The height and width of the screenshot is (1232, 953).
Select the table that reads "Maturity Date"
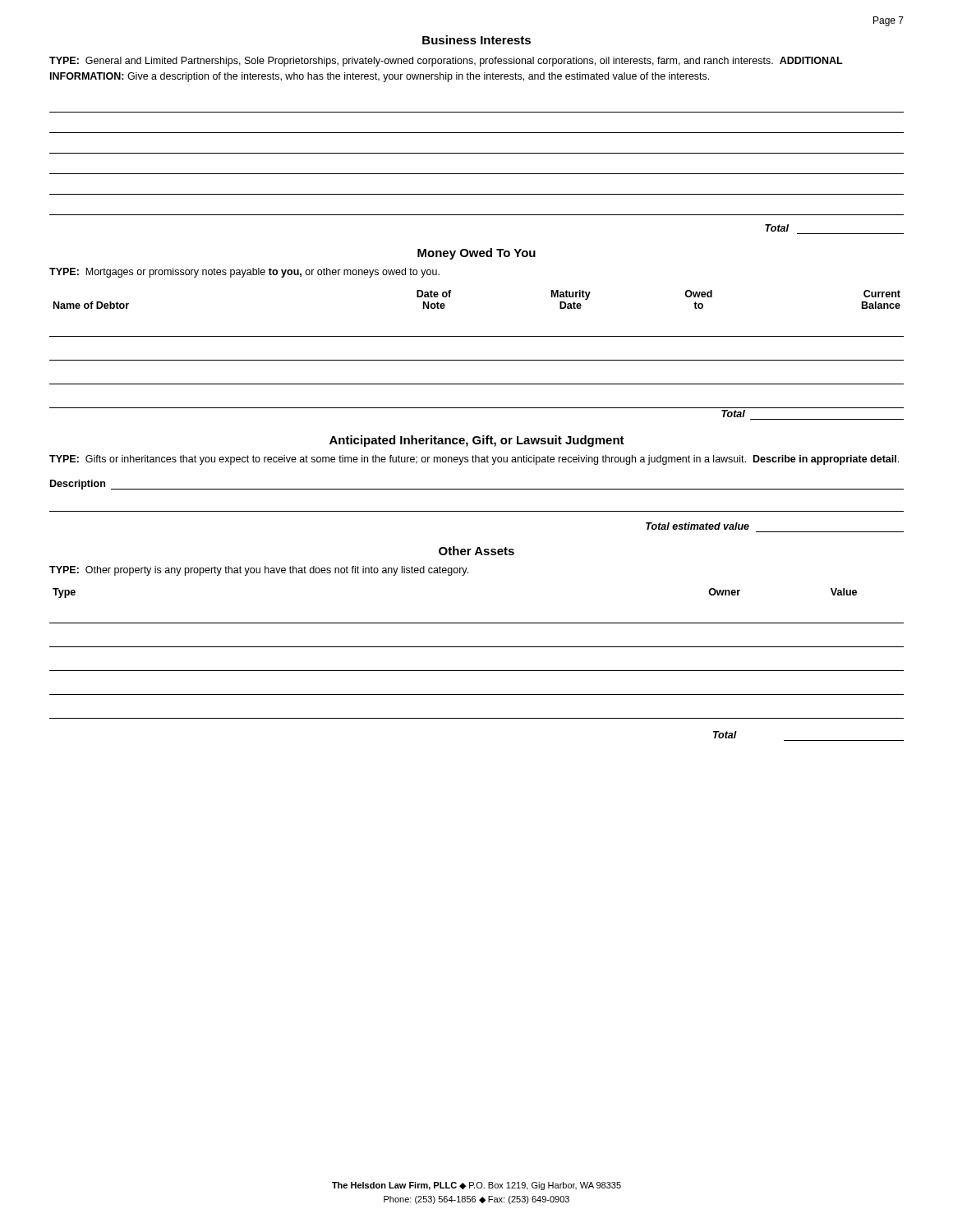pos(476,353)
